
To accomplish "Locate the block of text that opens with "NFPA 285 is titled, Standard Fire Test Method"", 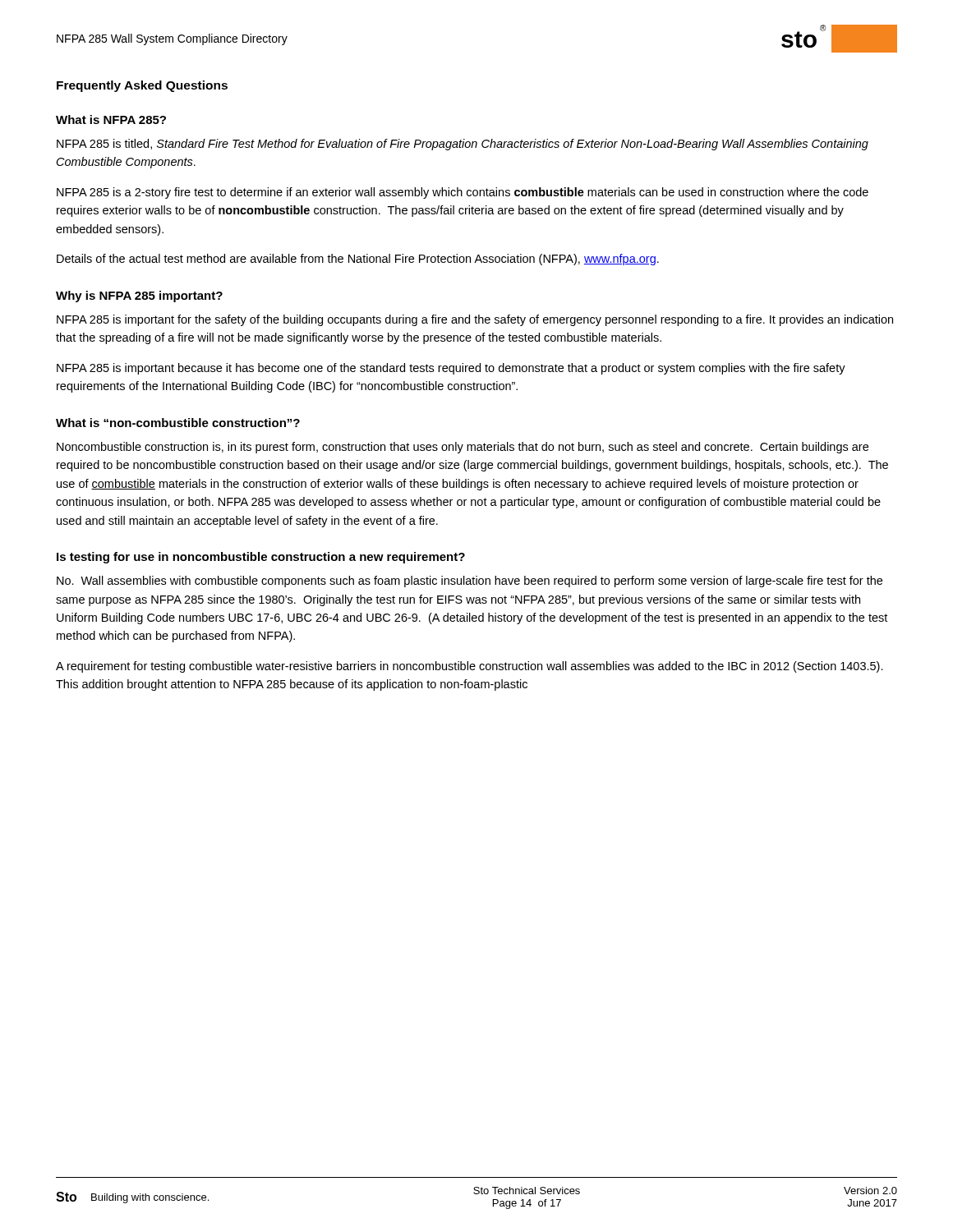I will pos(462,153).
